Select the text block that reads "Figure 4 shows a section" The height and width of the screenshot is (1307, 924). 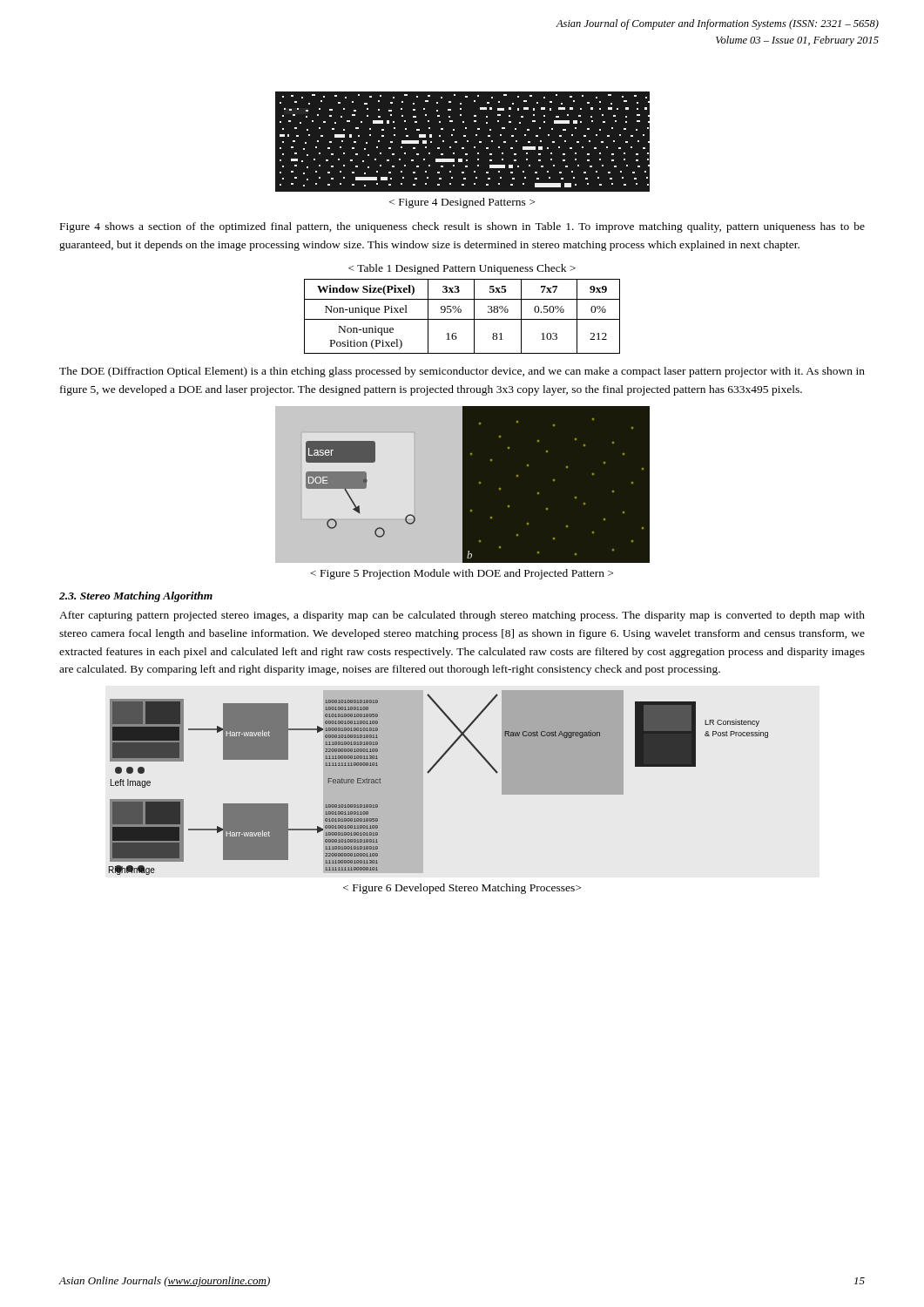pos(462,235)
